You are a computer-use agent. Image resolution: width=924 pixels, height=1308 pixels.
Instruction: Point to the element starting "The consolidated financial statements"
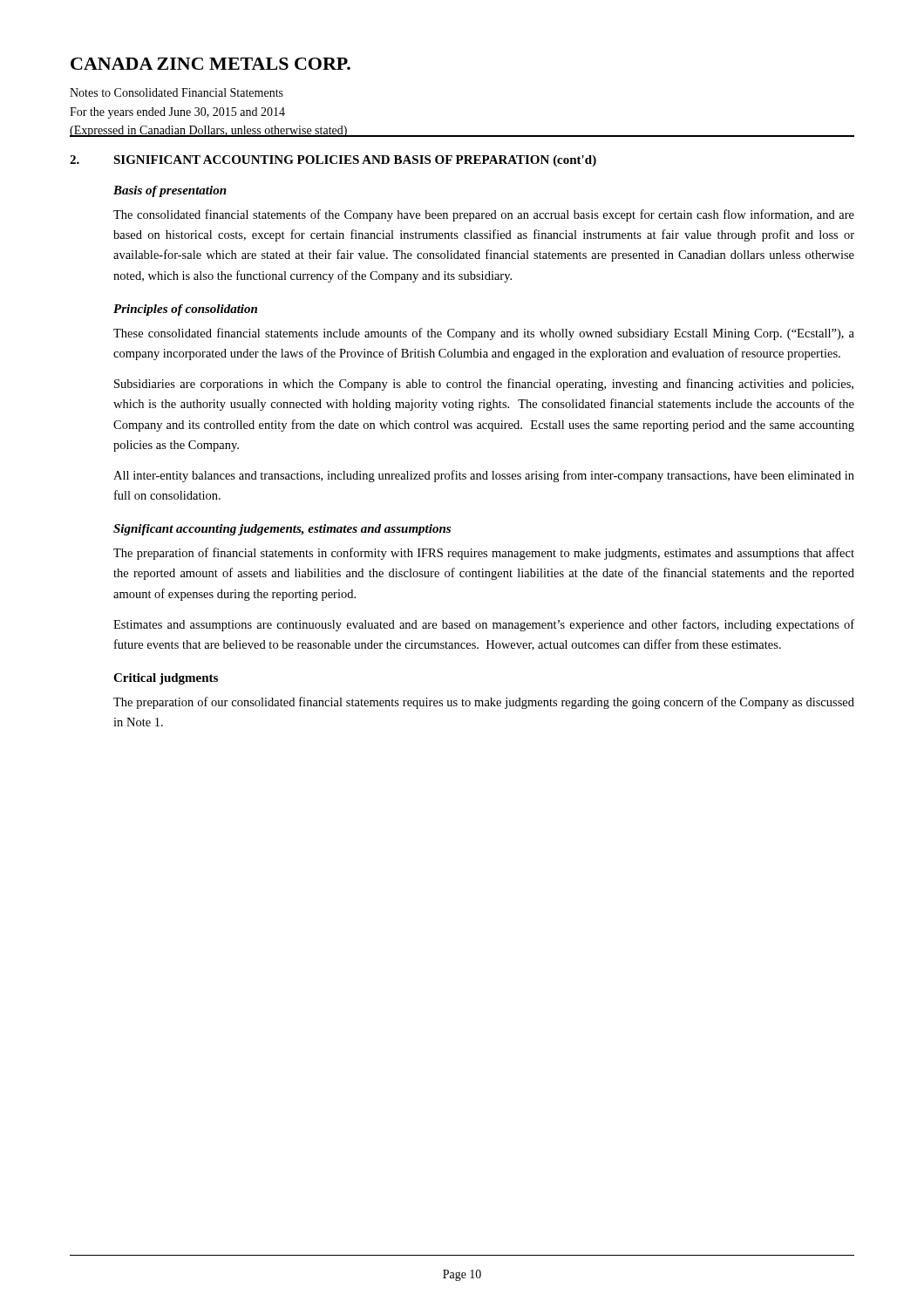tap(484, 245)
